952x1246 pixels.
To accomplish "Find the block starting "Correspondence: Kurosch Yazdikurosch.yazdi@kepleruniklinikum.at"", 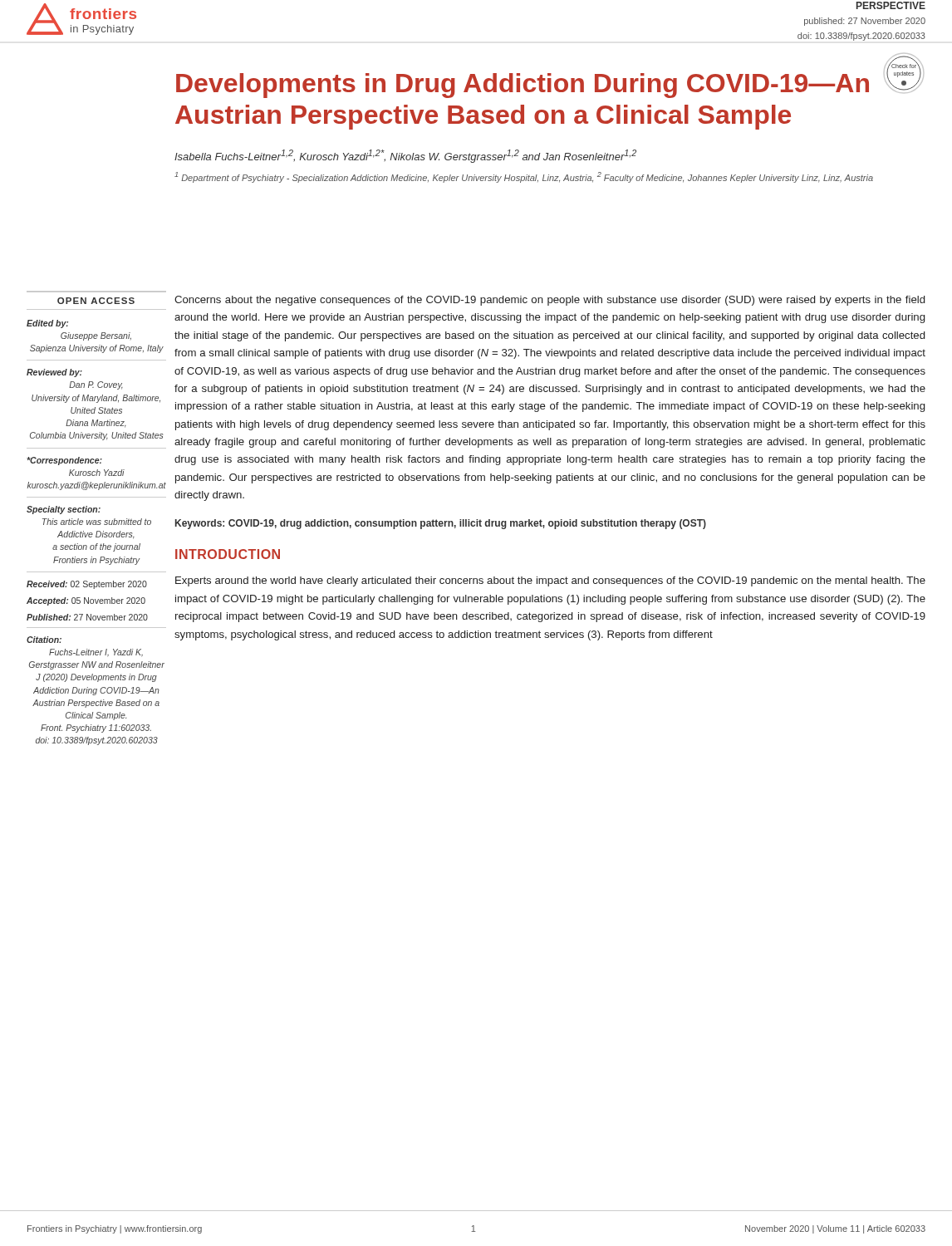I will [96, 473].
